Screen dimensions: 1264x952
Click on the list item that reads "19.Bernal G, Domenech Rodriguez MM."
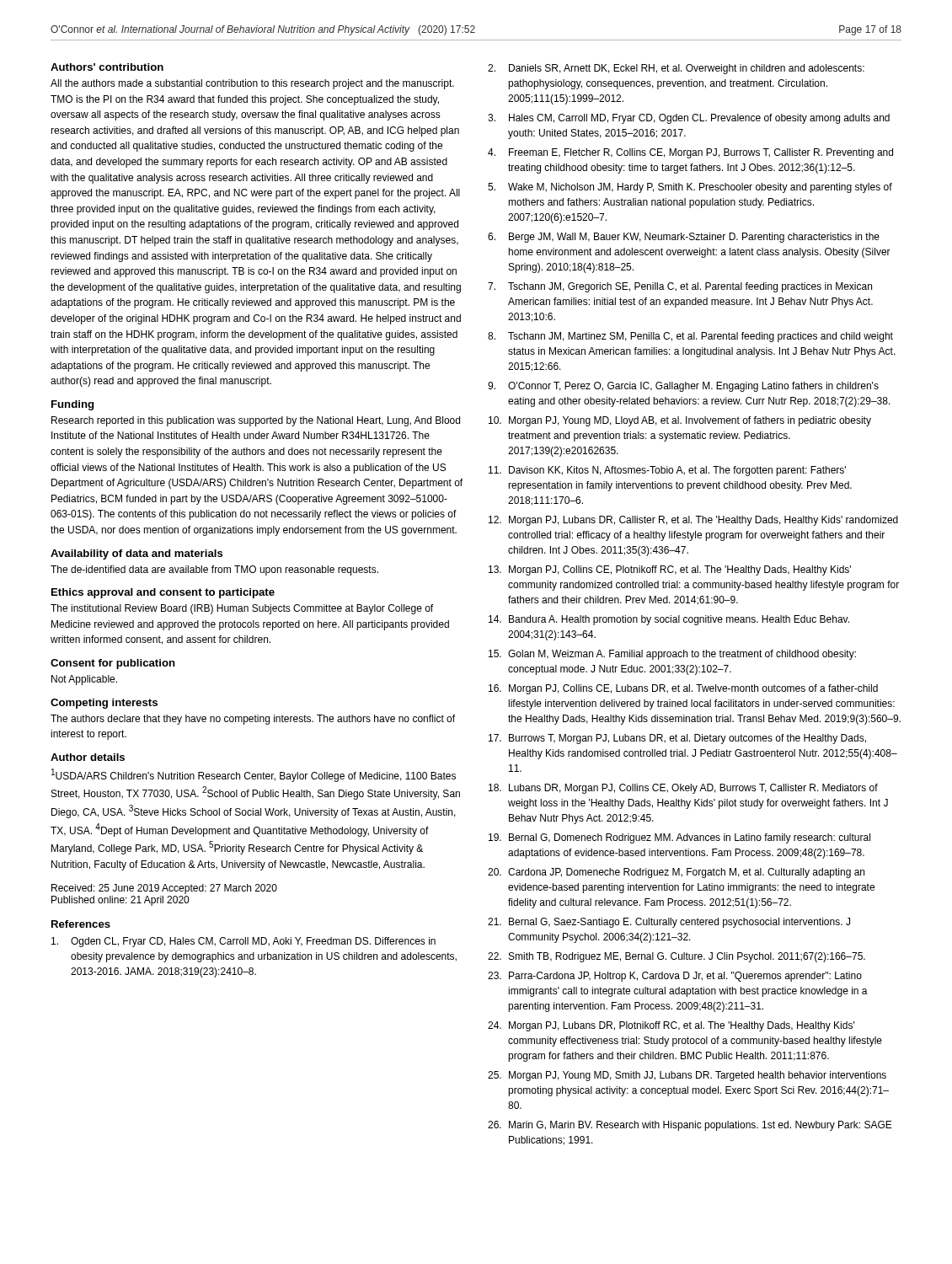[695, 845]
